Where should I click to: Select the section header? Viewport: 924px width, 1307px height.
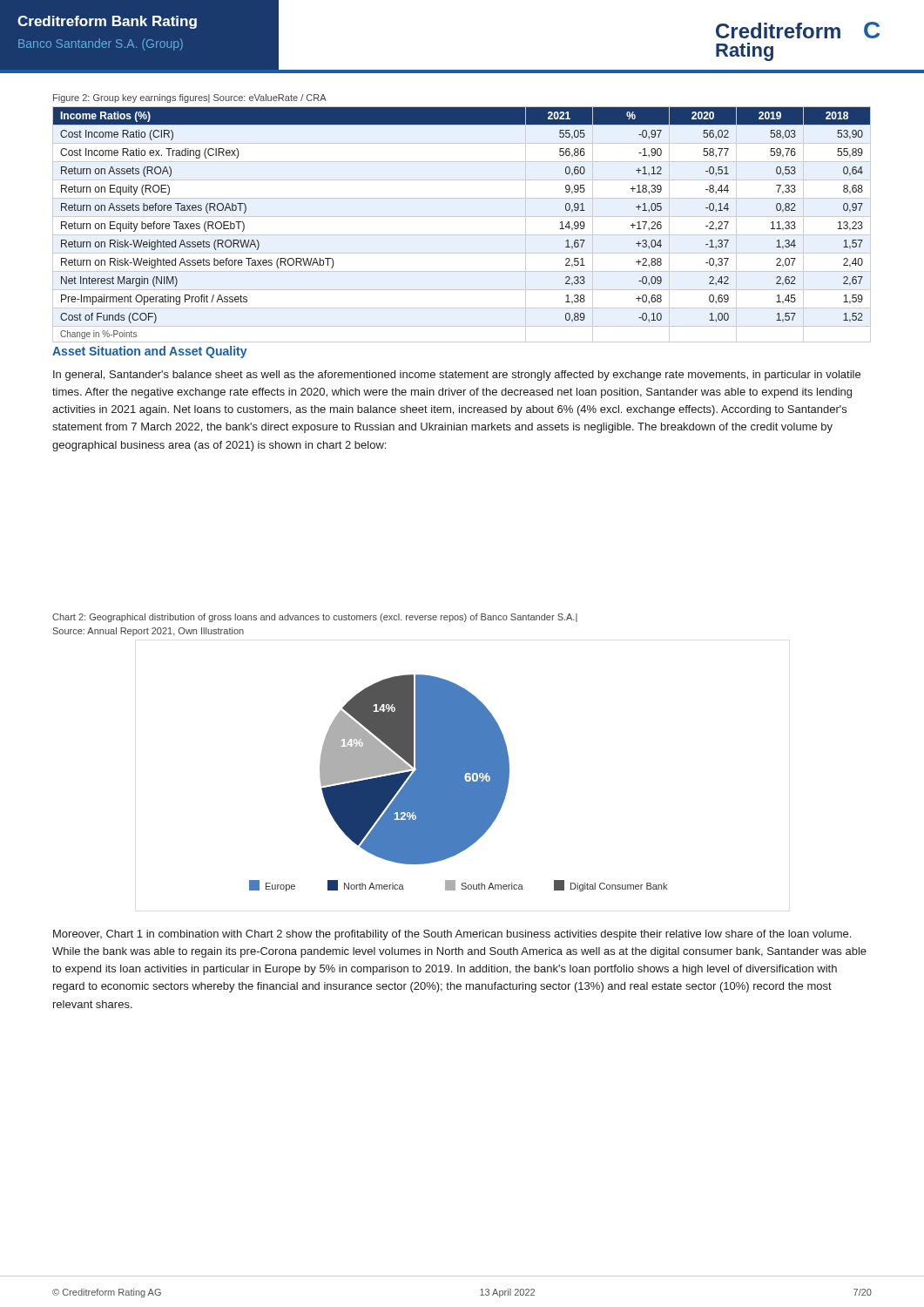pos(150,351)
